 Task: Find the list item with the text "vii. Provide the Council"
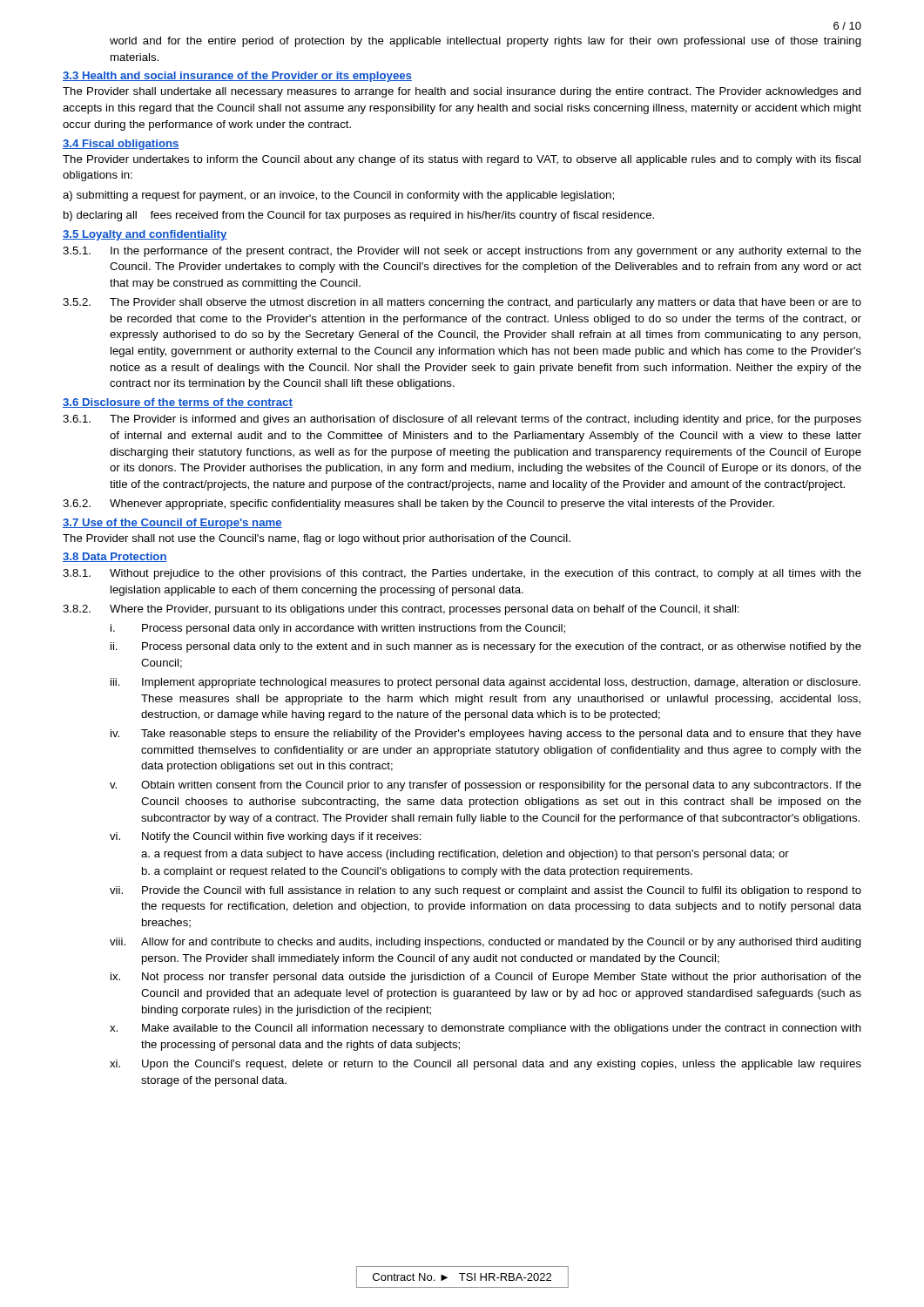pos(486,907)
